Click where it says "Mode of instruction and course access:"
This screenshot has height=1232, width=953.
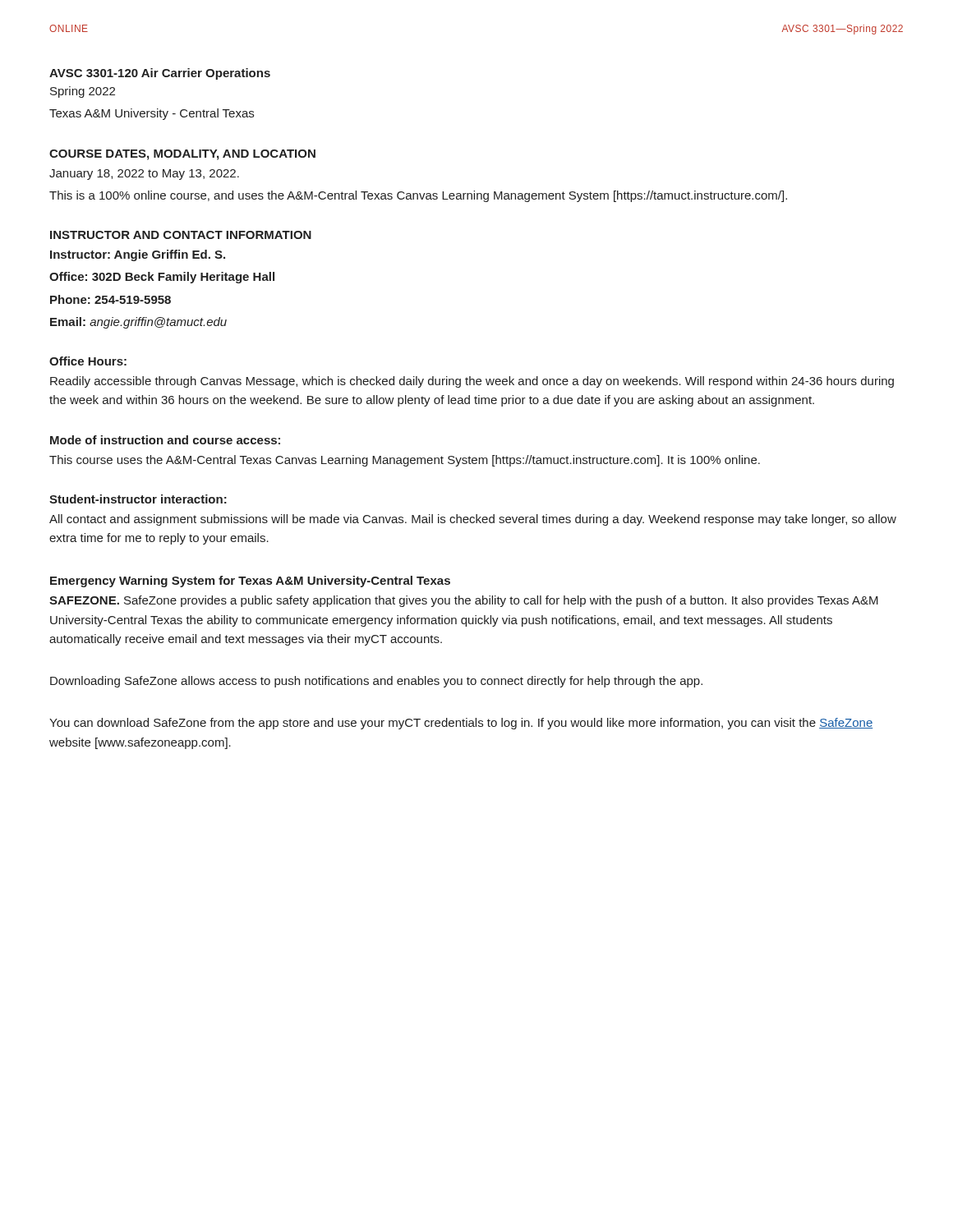[x=165, y=439]
